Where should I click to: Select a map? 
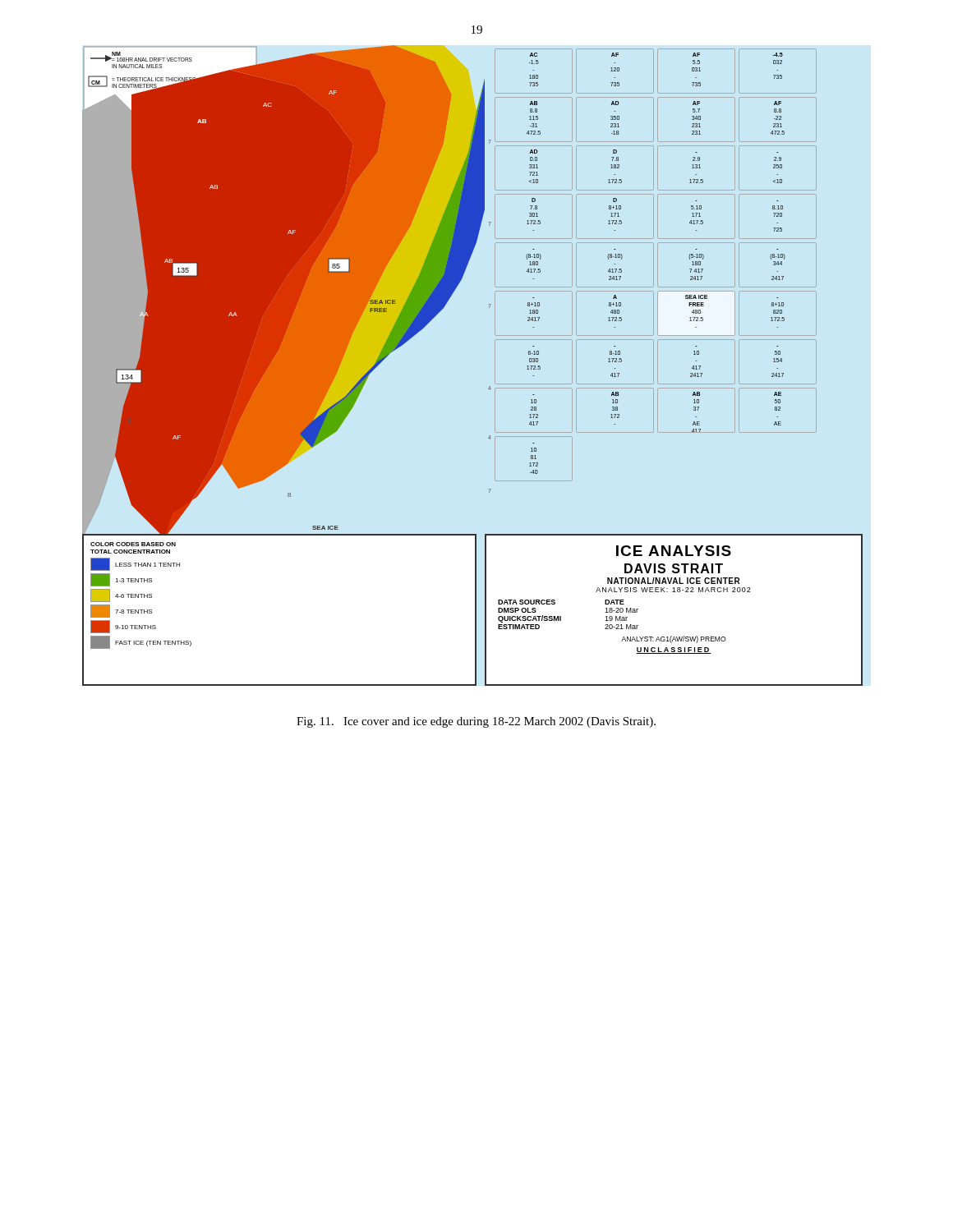point(476,366)
